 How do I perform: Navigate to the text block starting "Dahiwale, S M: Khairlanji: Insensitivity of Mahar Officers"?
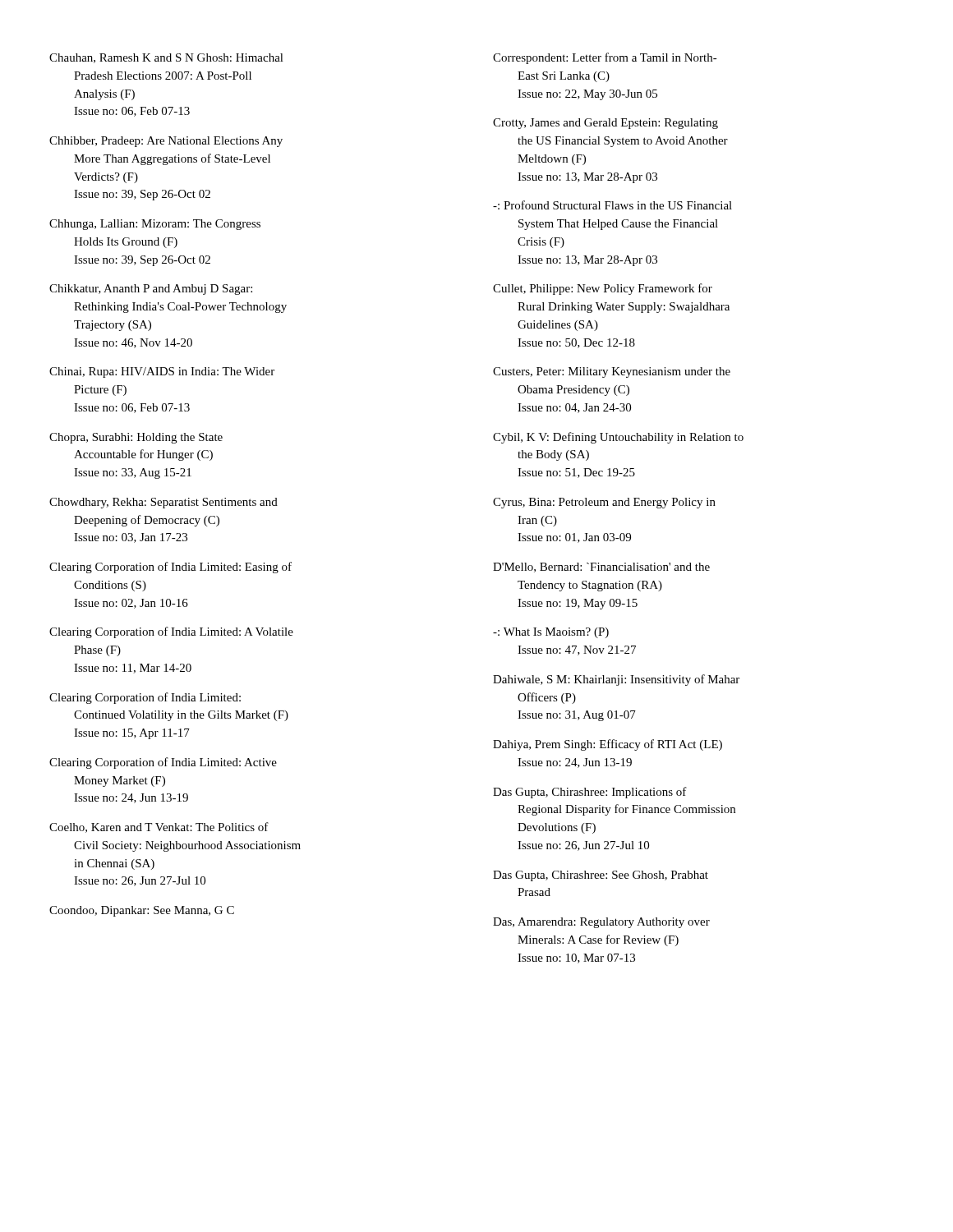tap(616, 680)
